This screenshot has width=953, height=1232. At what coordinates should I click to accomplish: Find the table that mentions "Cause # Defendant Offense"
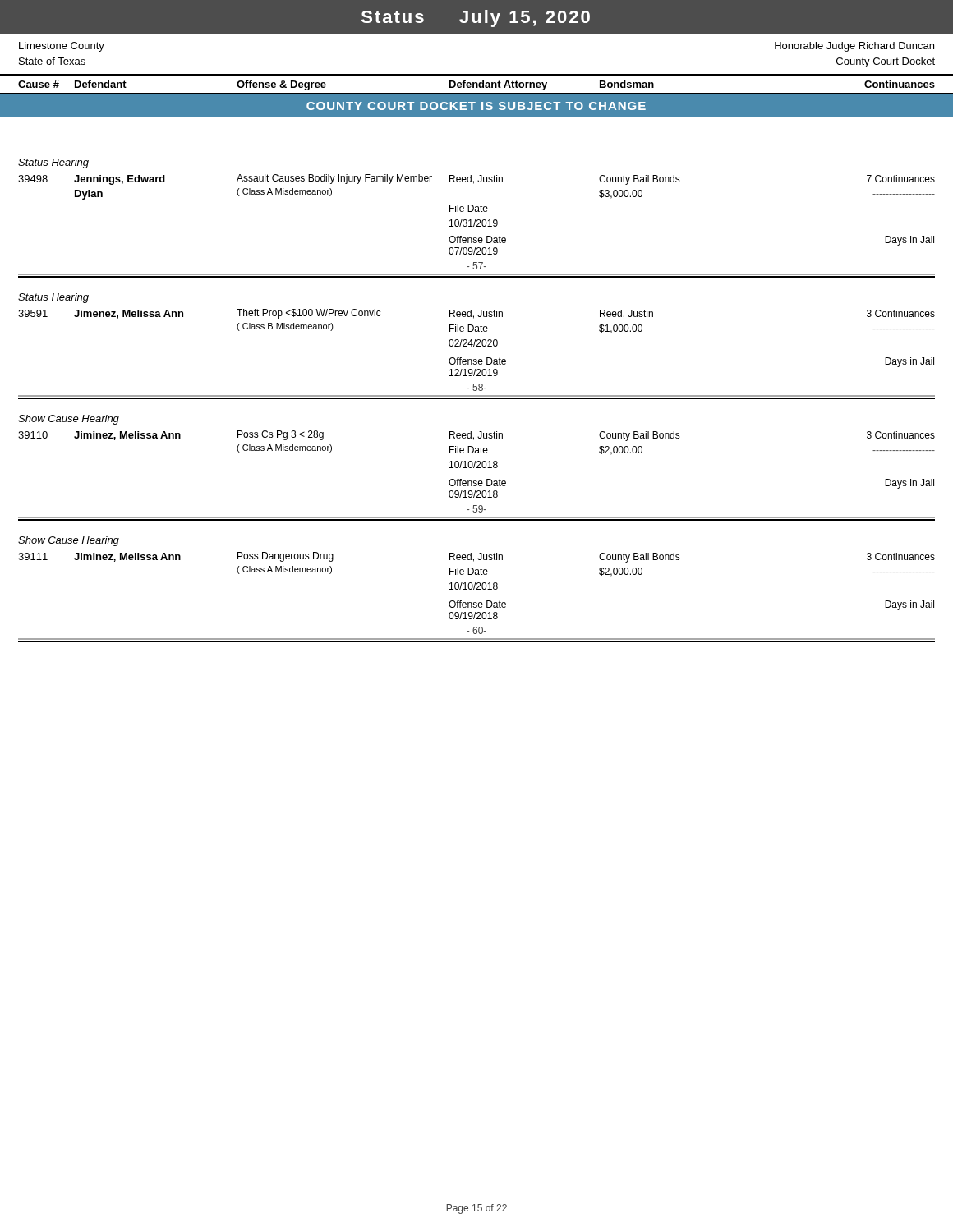476,84
